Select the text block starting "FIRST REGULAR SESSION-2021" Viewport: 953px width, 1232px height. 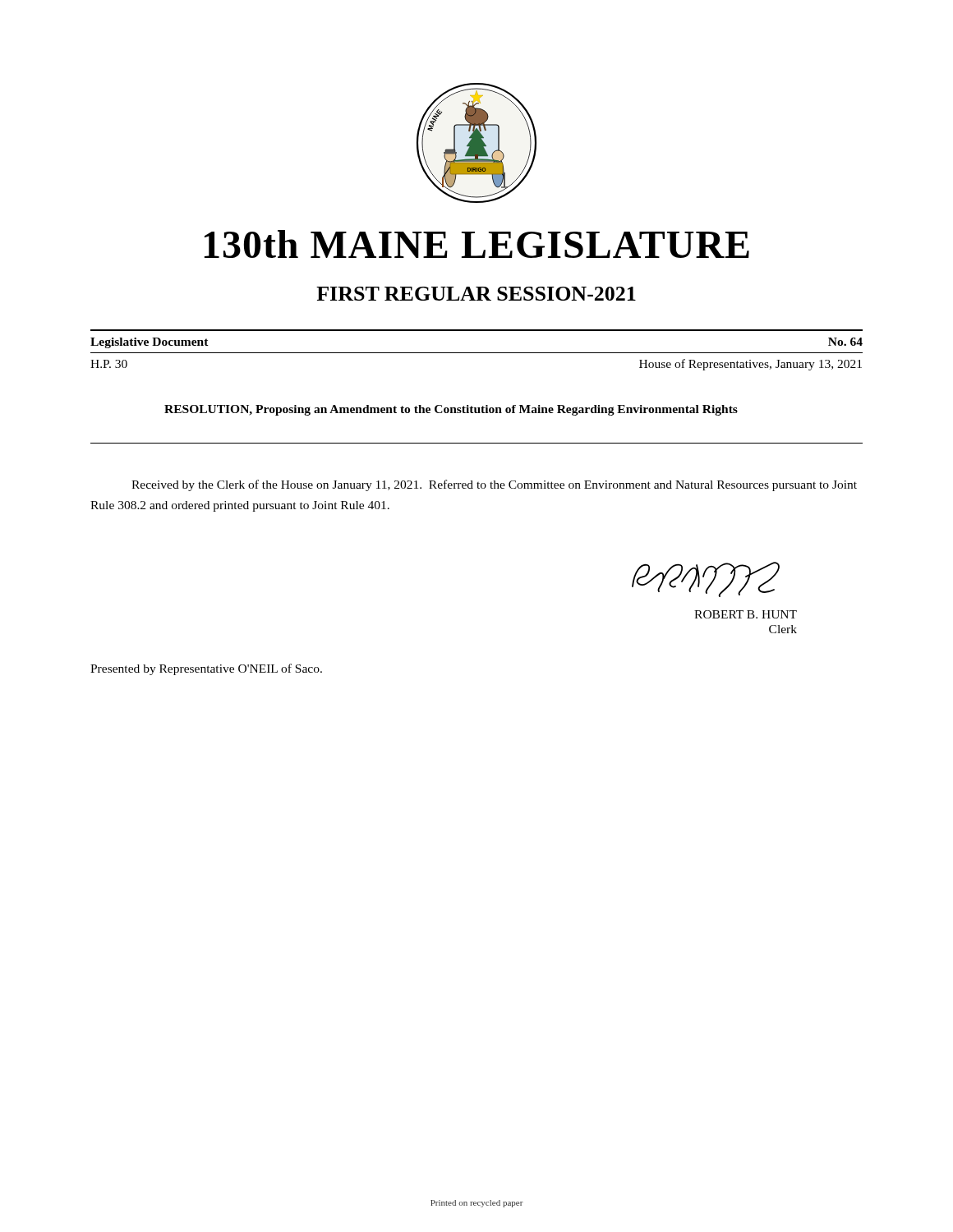[476, 294]
